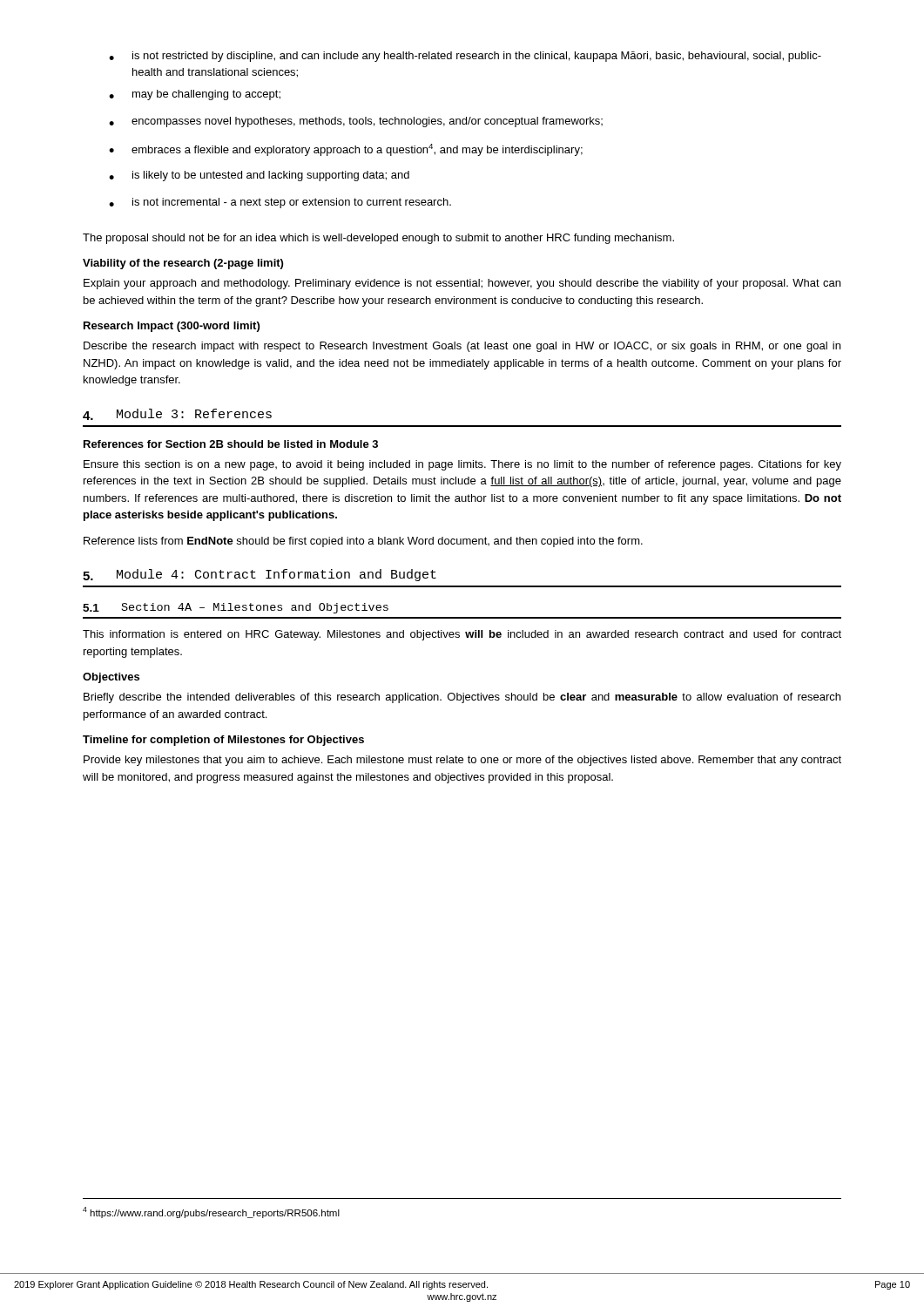Navigate to the passage starting "Reference lists from EndNote"
Viewport: 924px width, 1307px height.
pyautogui.click(x=363, y=540)
